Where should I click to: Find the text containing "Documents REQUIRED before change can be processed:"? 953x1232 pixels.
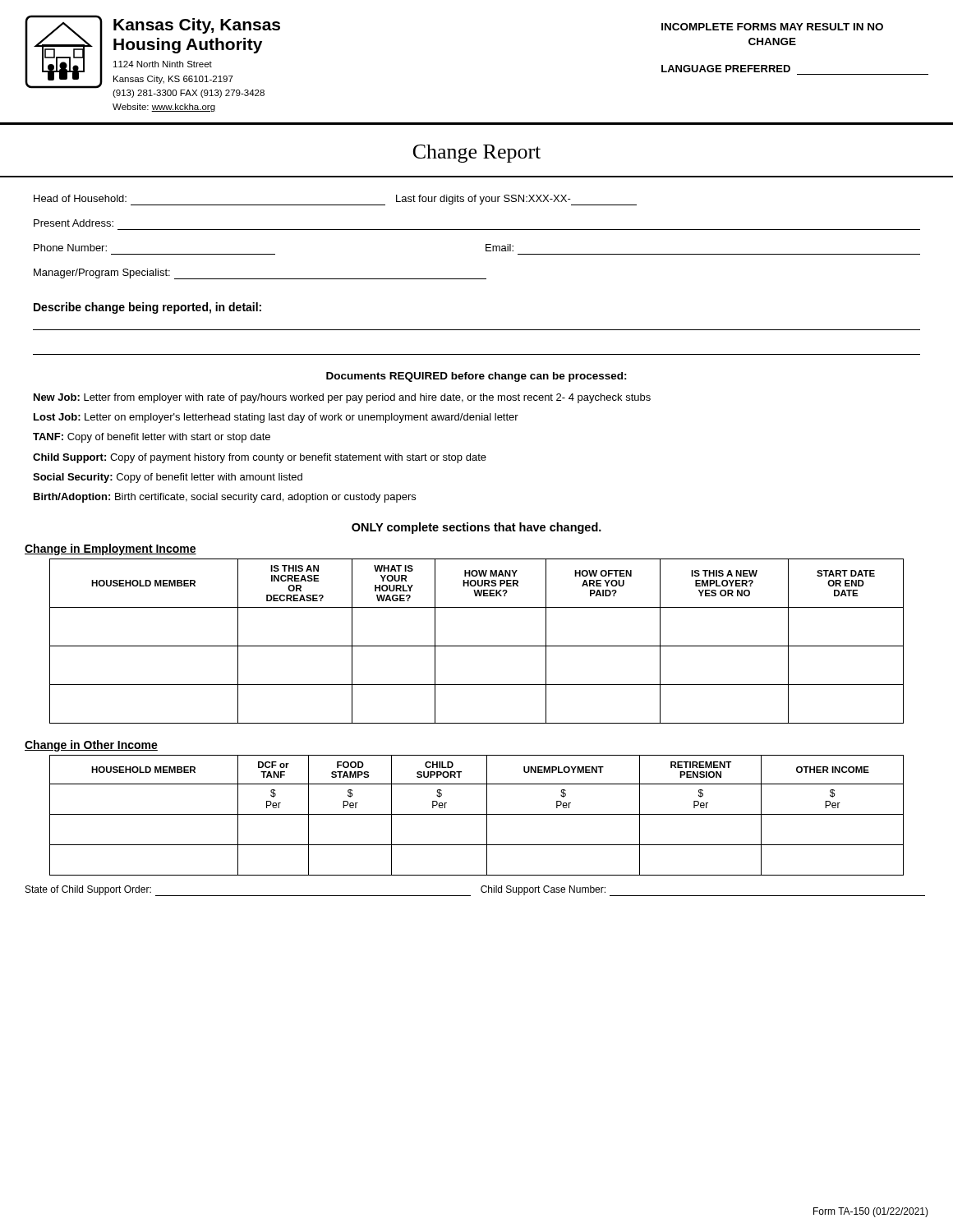pos(476,376)
